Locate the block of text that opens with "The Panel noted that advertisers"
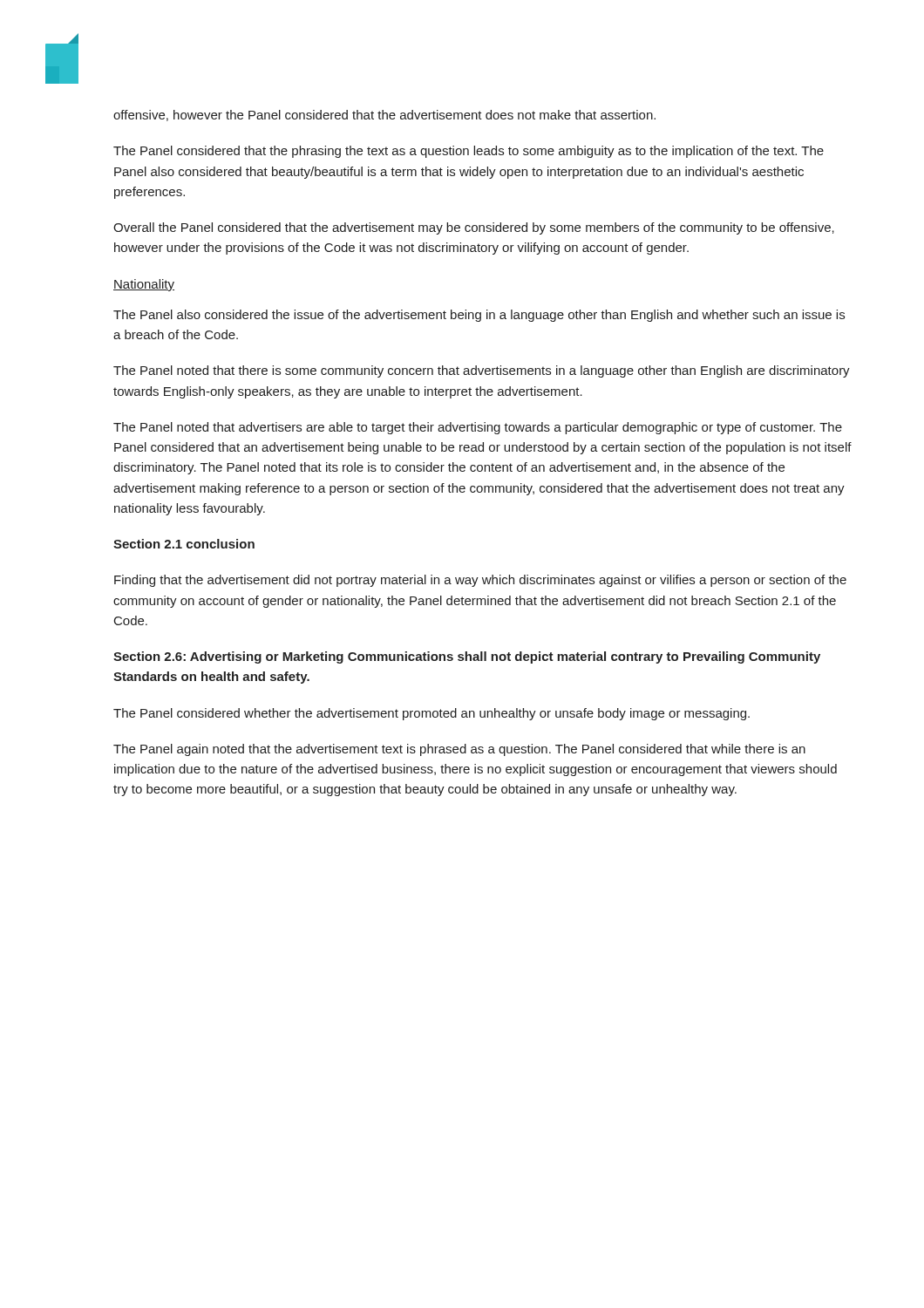924x1308 pixels. tap(482, 467)
